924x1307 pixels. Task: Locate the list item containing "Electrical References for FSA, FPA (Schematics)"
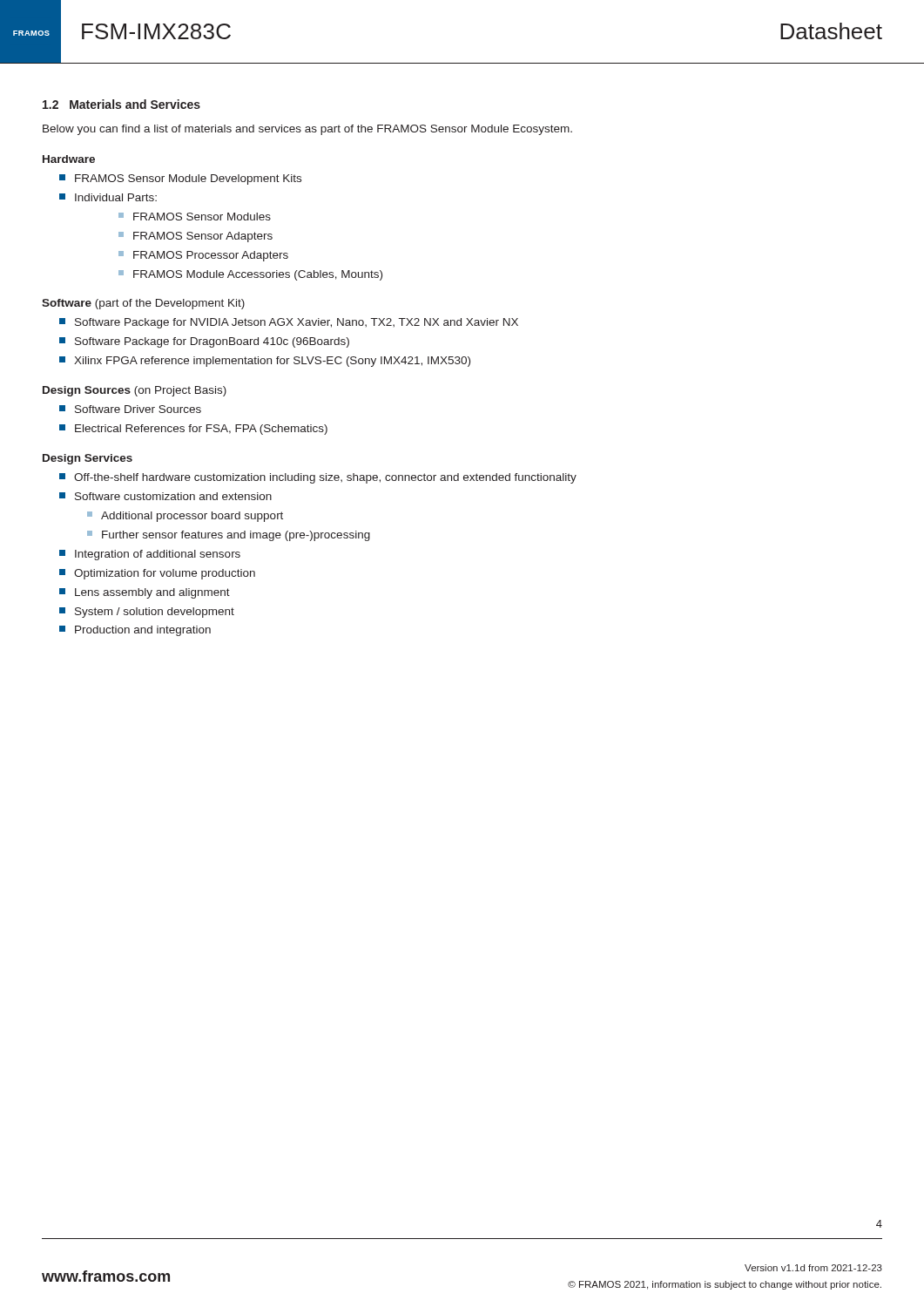point(194,429)
